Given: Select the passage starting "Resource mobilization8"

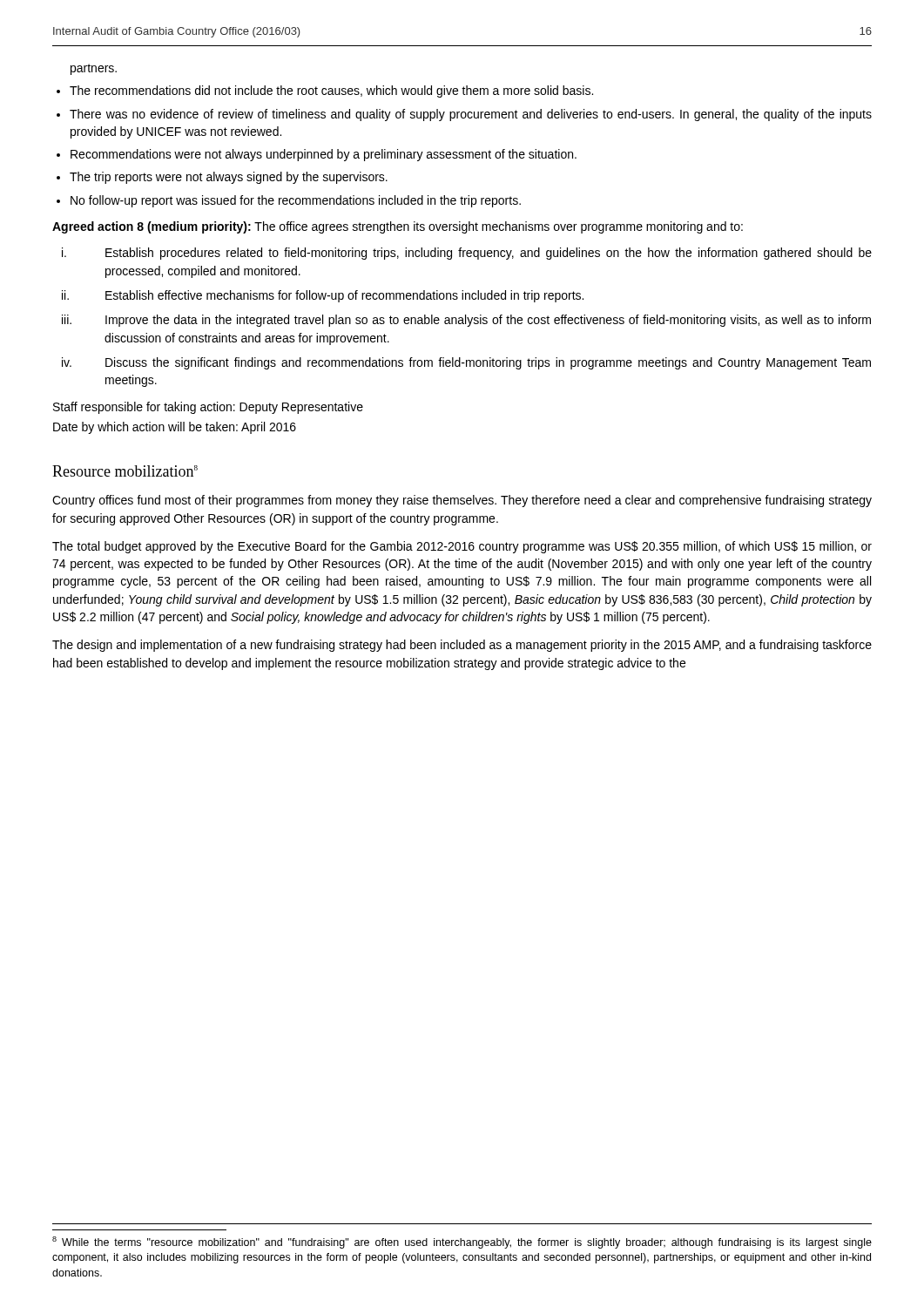Looking at the screenshot, I should point(125,472).
